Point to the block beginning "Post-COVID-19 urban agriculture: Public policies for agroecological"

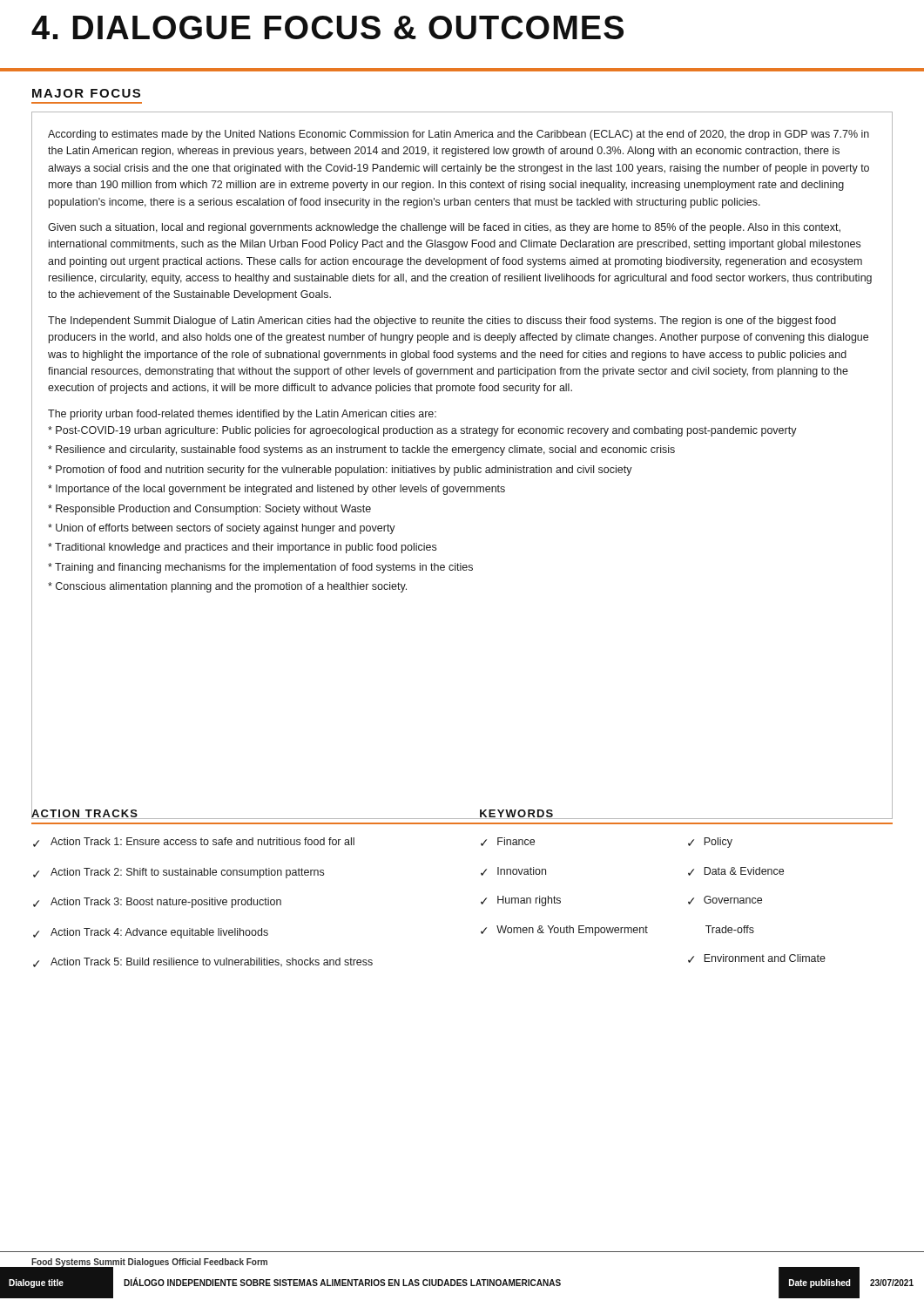click(422, 430)
